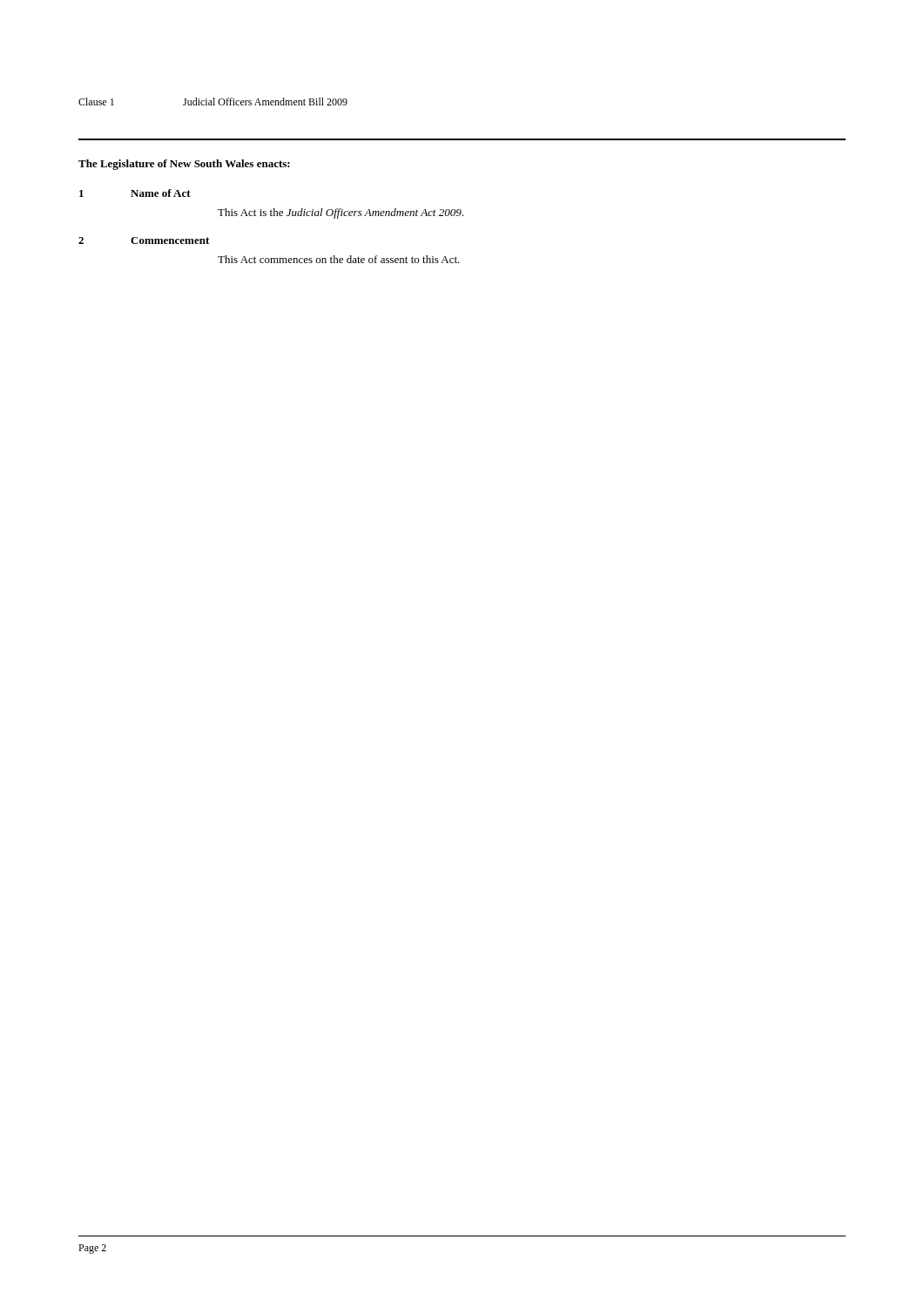Find the text block with the text "The Legislature of New South Wales"
Viewport: 924px width, 1307px height.
tap(184, 163)
